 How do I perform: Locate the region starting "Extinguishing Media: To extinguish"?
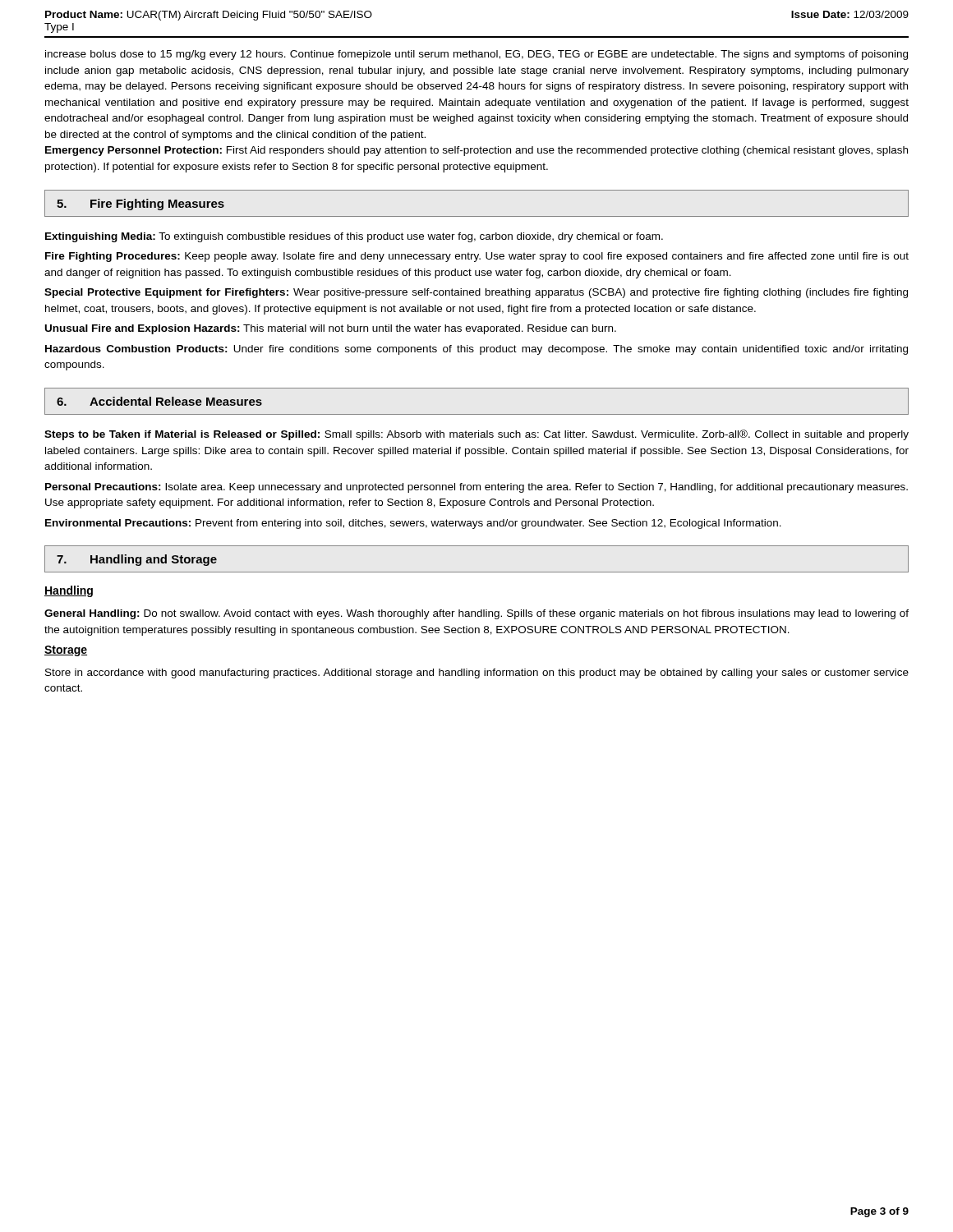click(476, 300)
